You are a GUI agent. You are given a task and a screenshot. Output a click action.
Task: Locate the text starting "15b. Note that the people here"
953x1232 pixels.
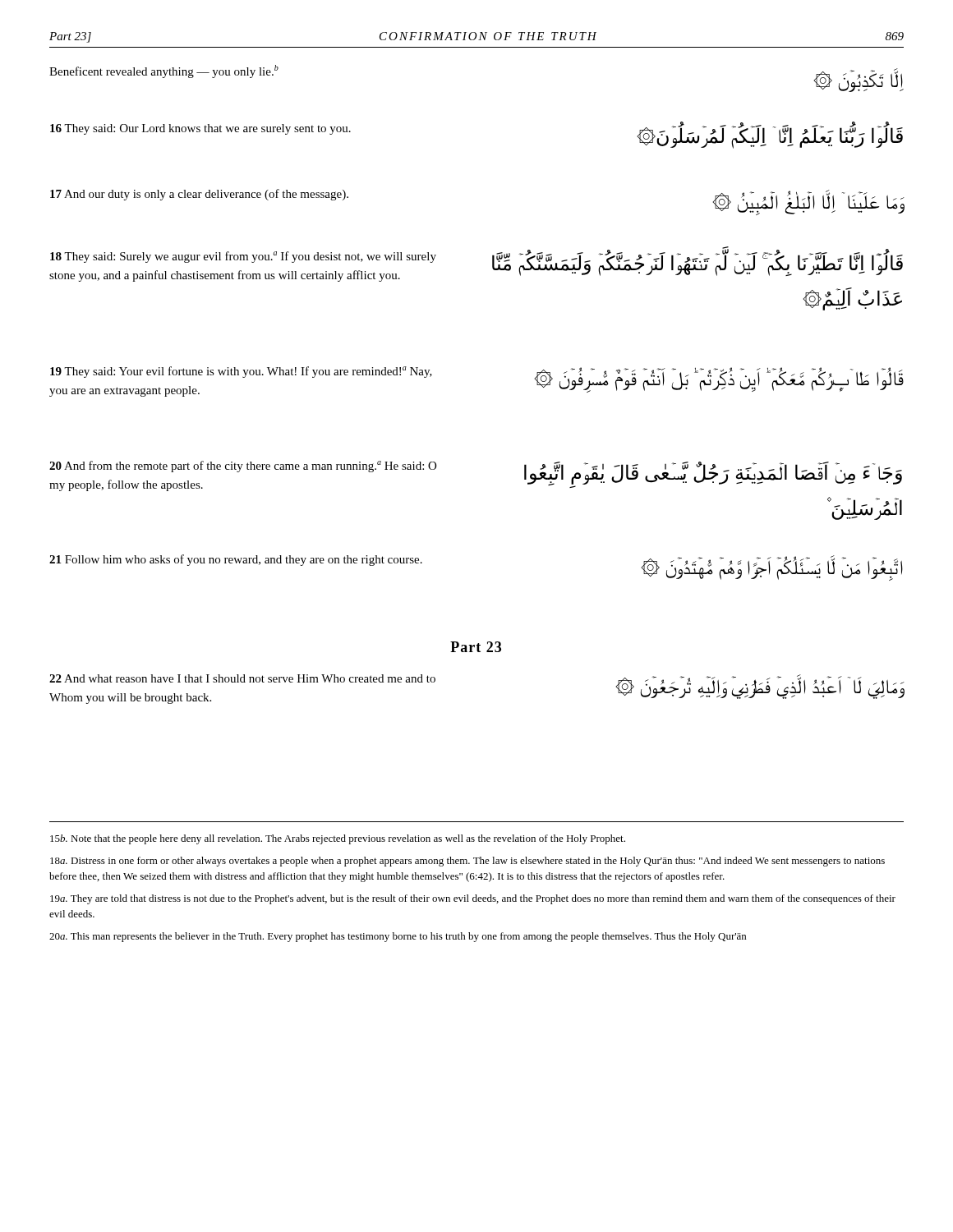tap(338, 838)
